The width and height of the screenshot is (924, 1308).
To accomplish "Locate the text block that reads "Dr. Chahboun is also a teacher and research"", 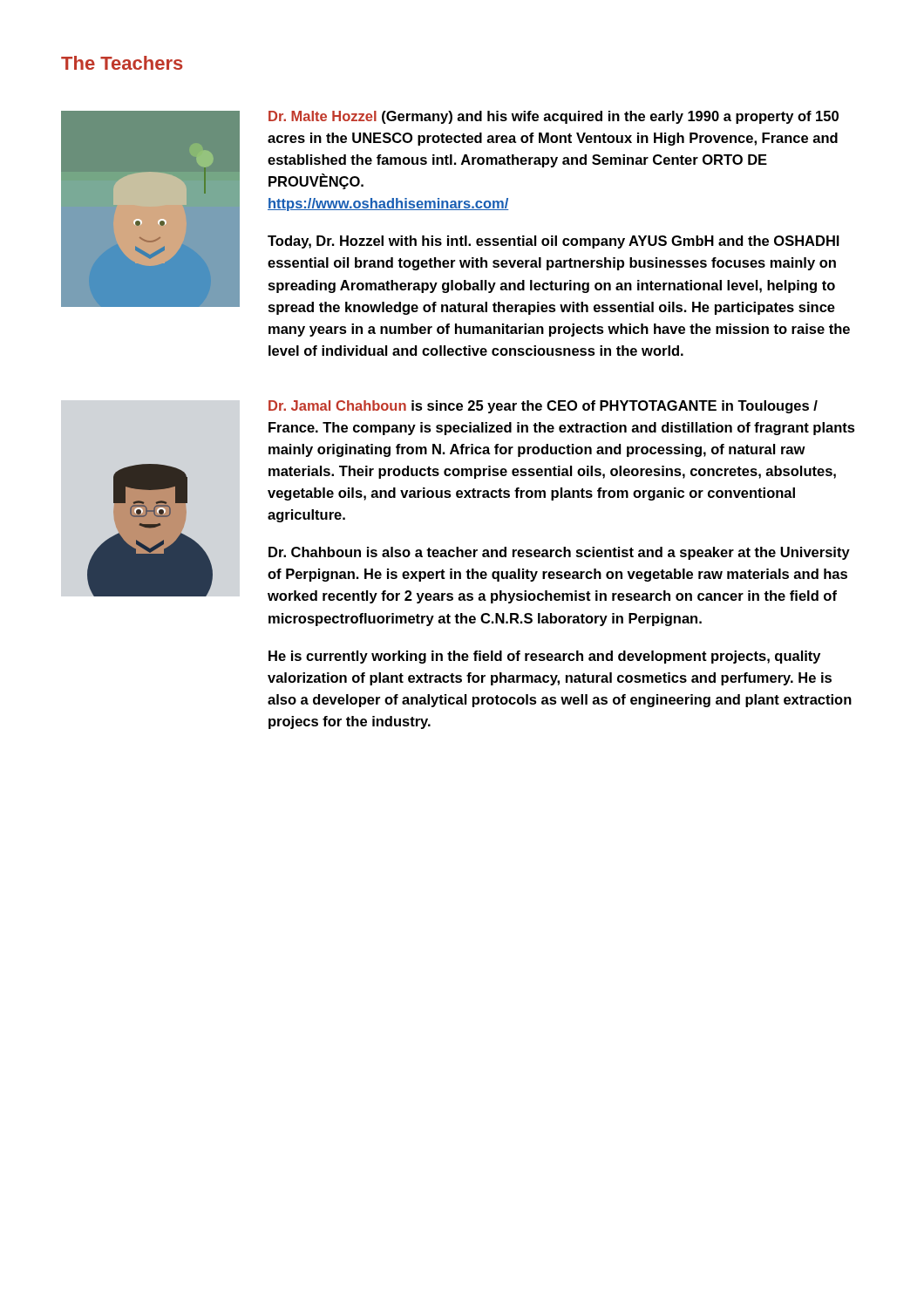I will [x=559, y=585].
